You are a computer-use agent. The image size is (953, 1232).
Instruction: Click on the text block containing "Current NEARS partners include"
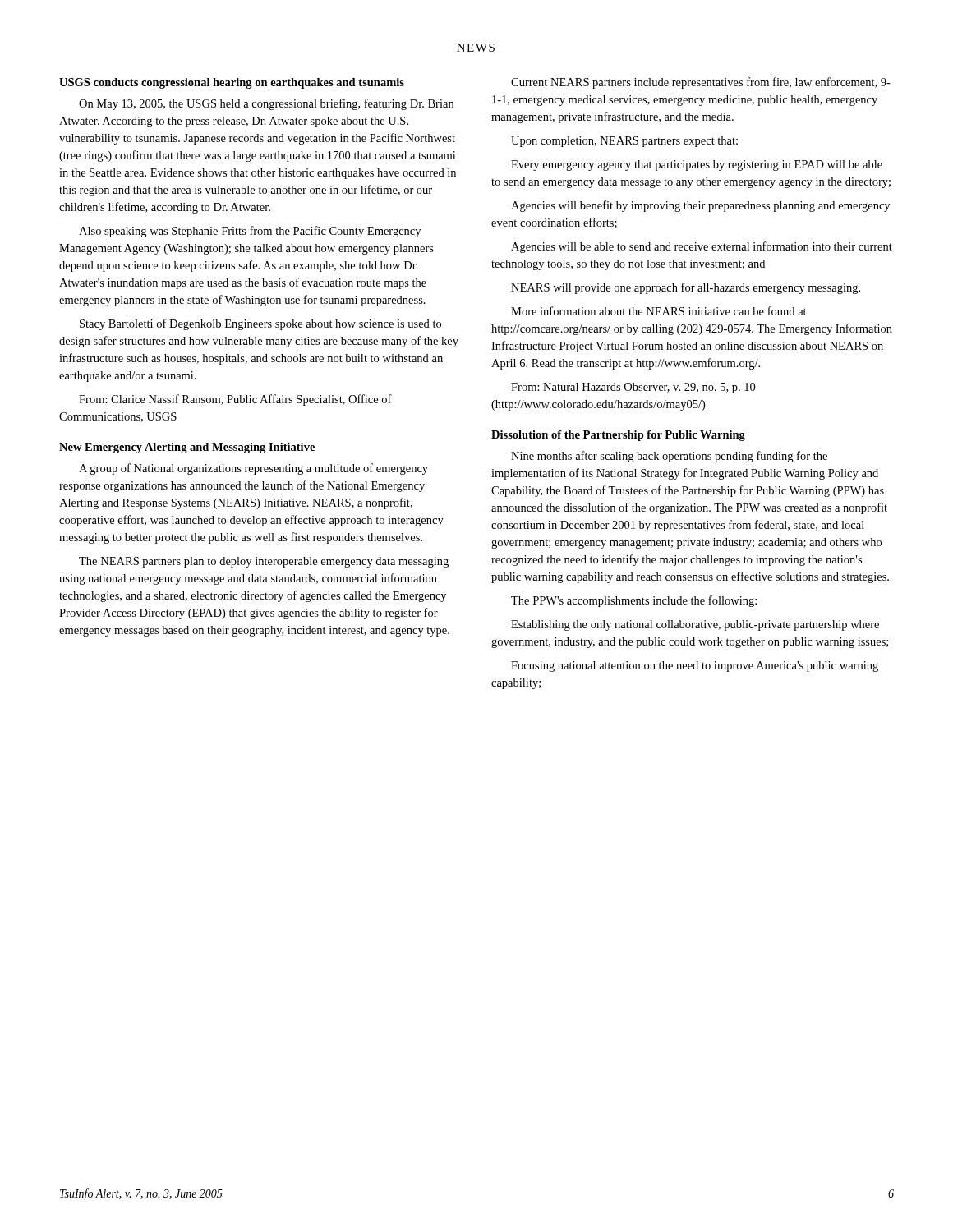[x=693, y=243]
